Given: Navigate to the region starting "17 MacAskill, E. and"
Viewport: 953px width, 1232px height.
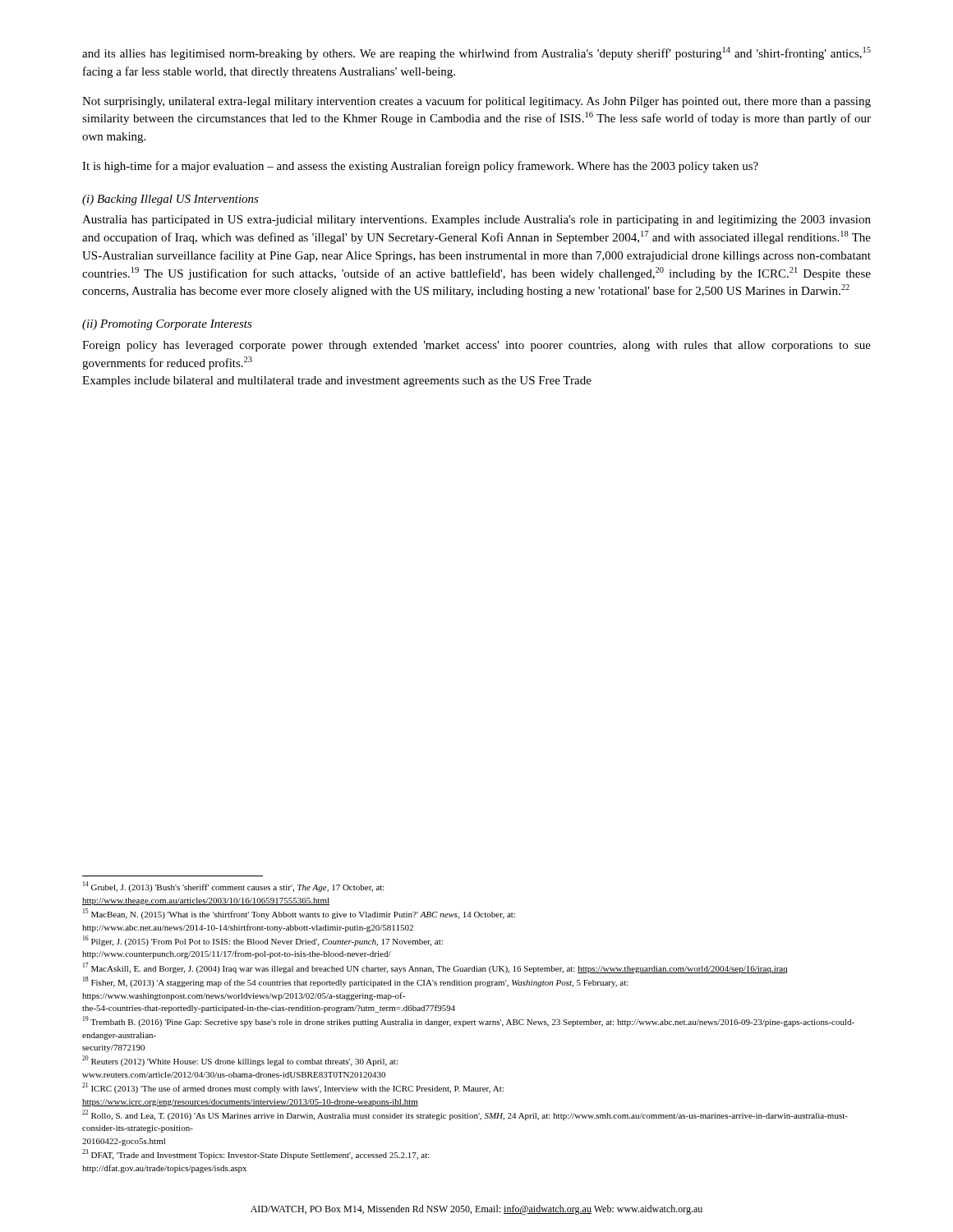Looking at the screenshot, I should click(x=435, y=968).
